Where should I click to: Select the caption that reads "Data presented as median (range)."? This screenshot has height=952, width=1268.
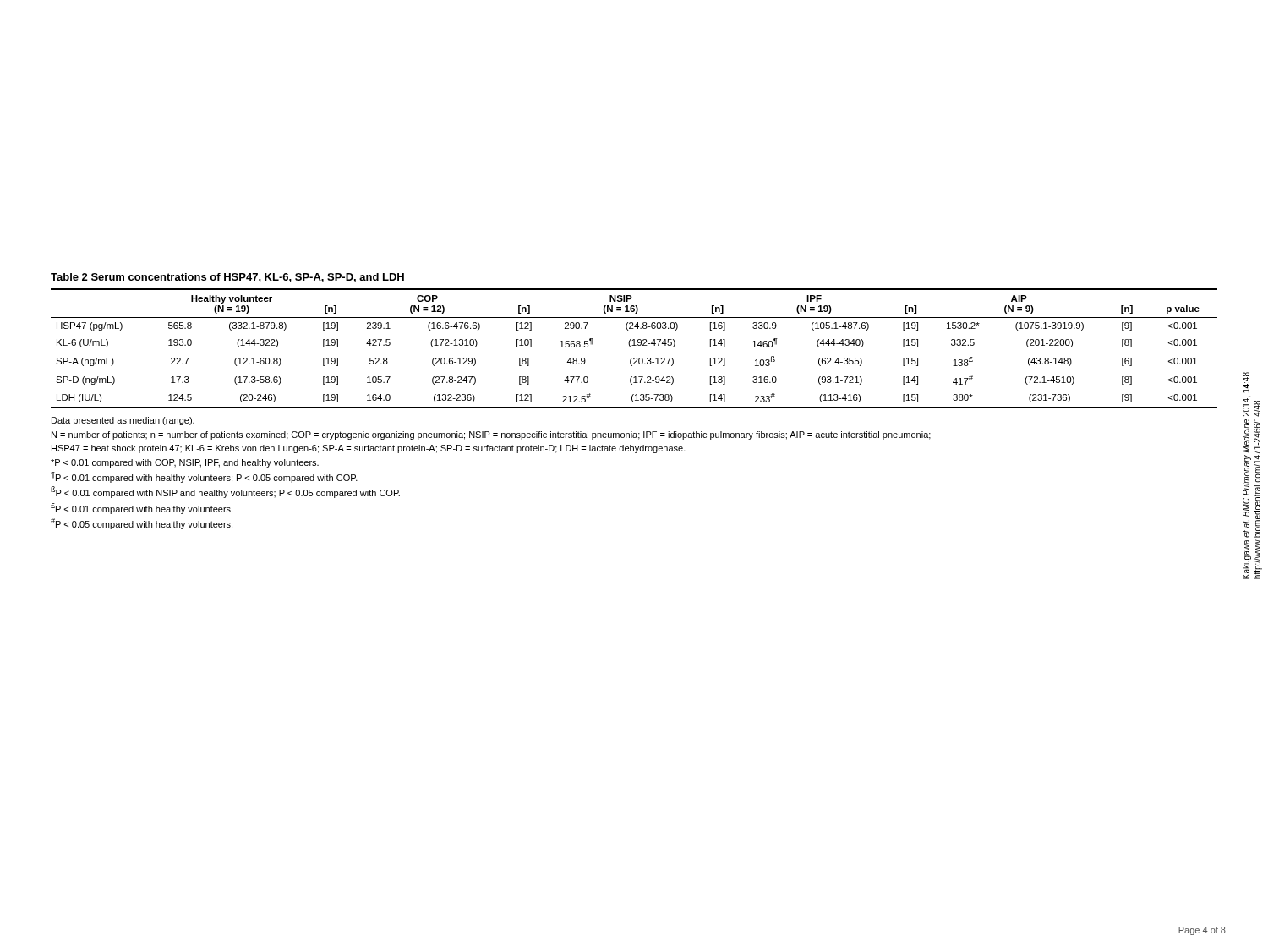tap(634, 421)
